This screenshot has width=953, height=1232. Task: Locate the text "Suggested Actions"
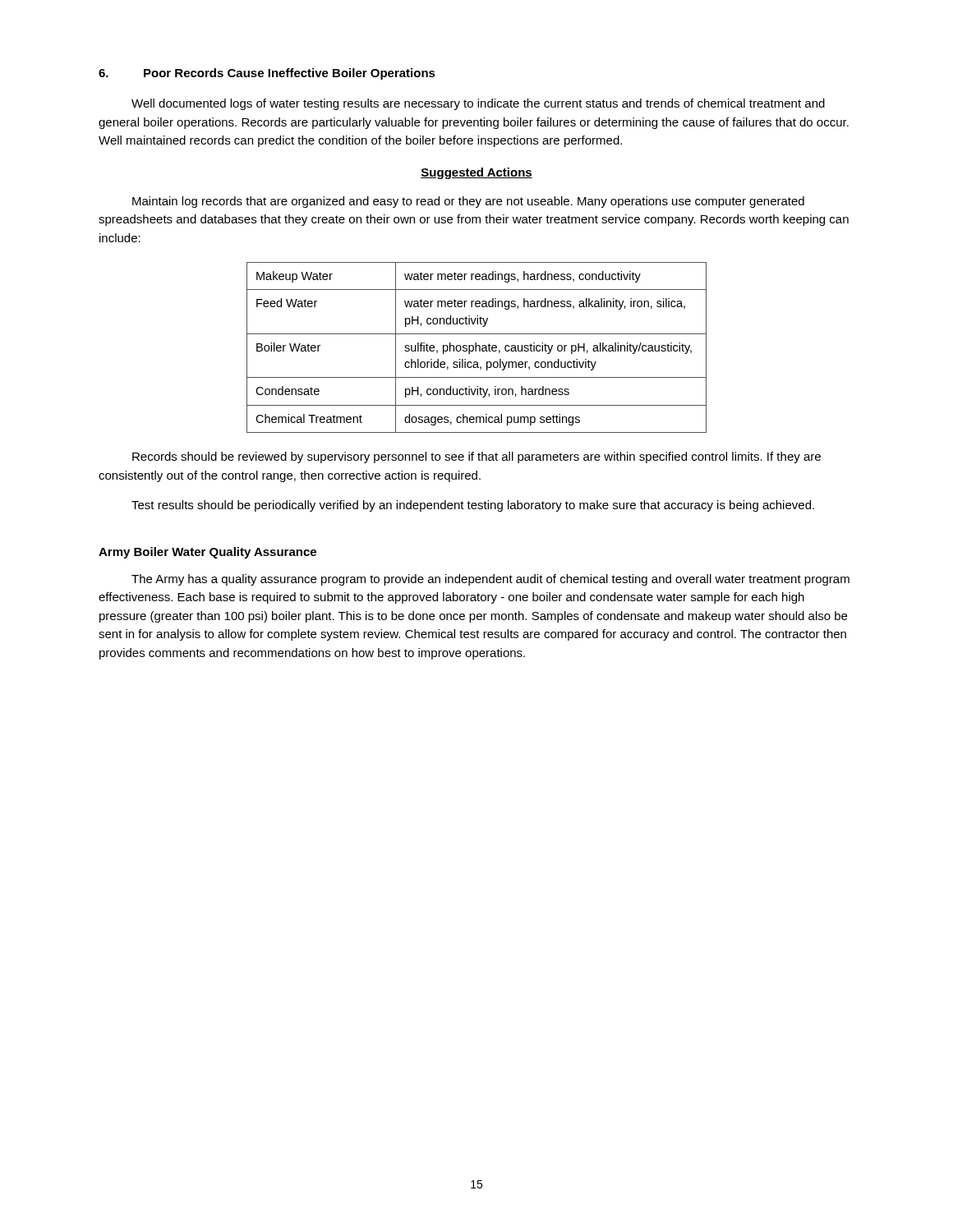476,172
